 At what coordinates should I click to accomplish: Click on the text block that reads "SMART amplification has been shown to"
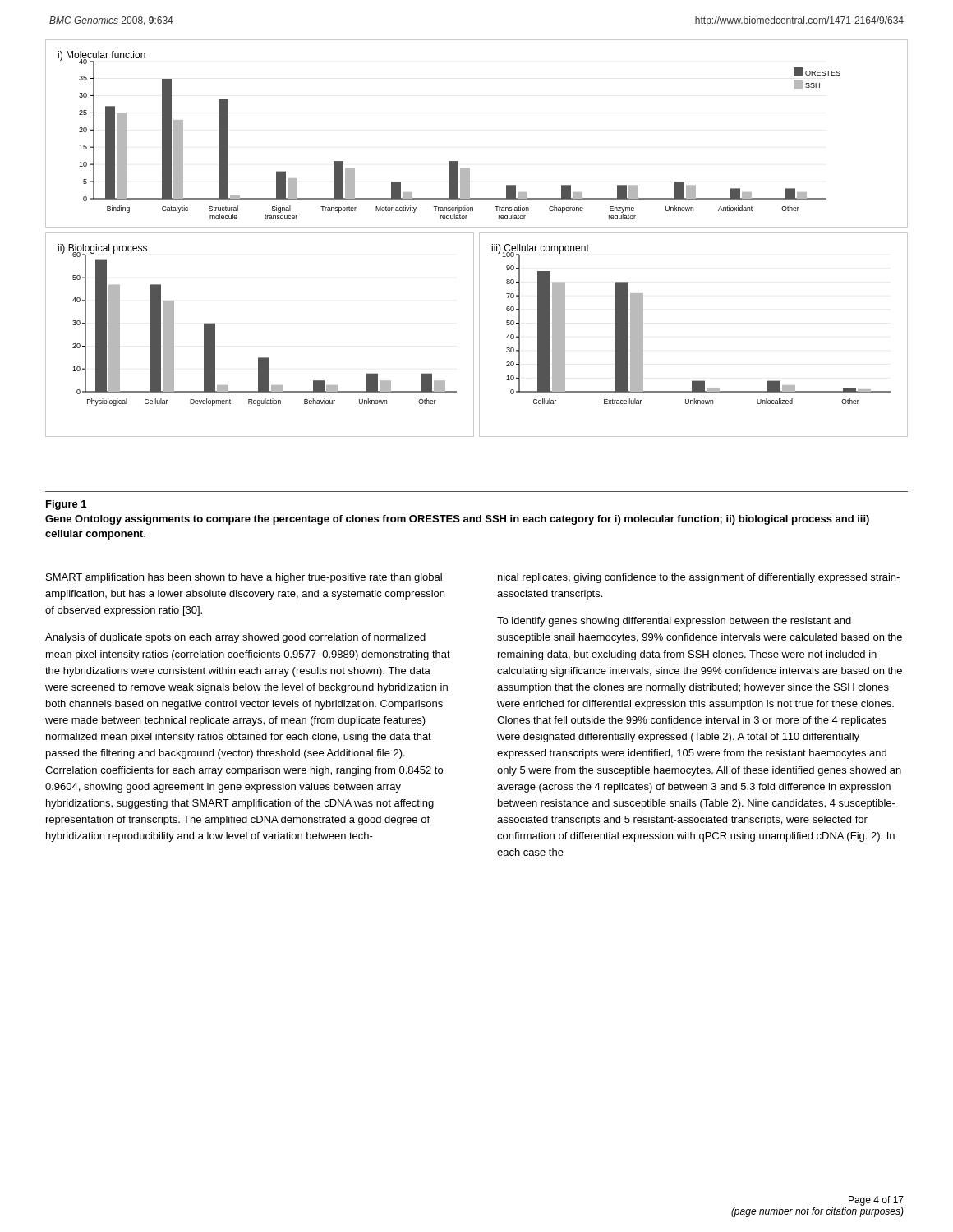tap(248, 707)
